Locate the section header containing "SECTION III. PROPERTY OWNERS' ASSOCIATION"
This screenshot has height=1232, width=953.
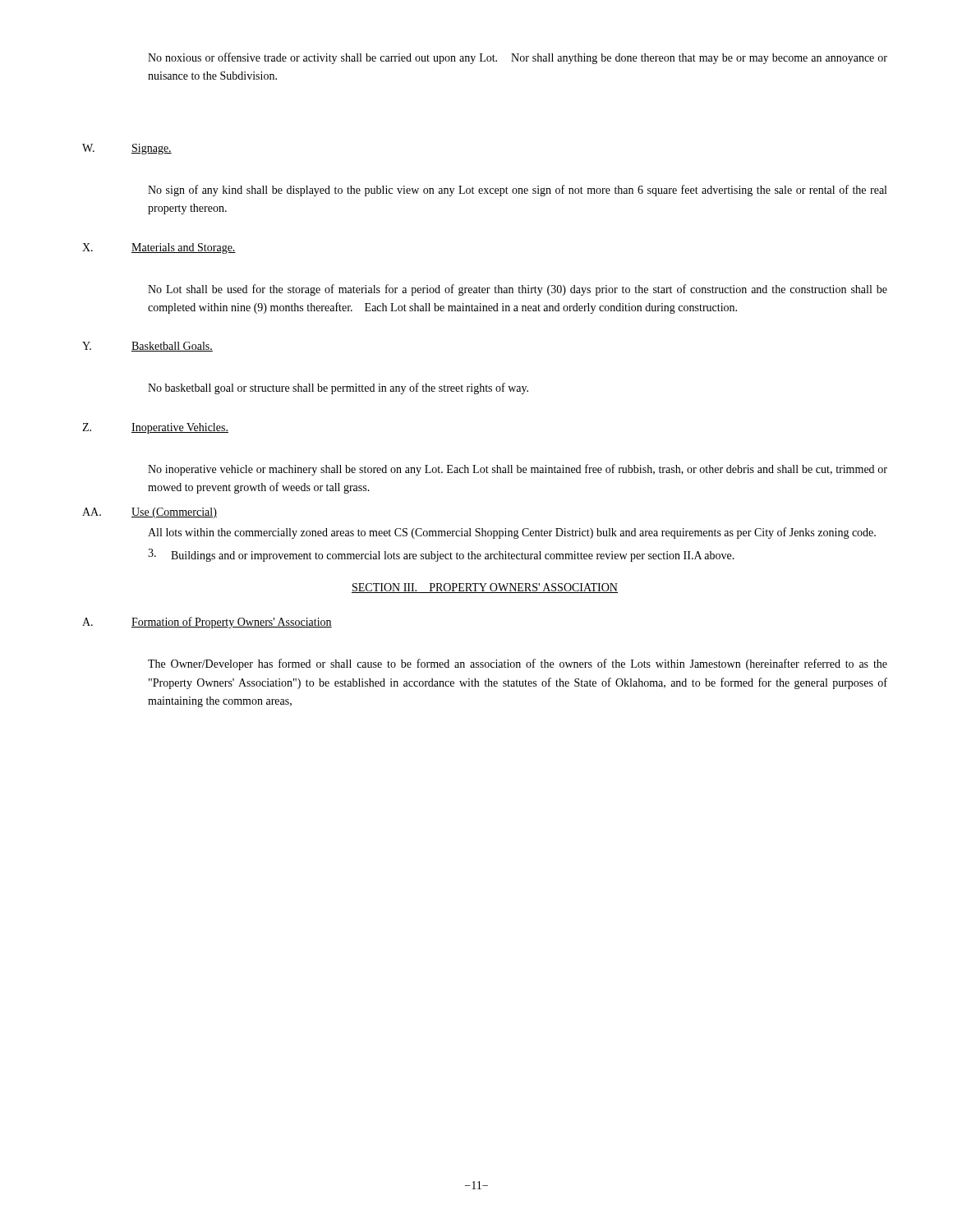click(x=485, y=588)
